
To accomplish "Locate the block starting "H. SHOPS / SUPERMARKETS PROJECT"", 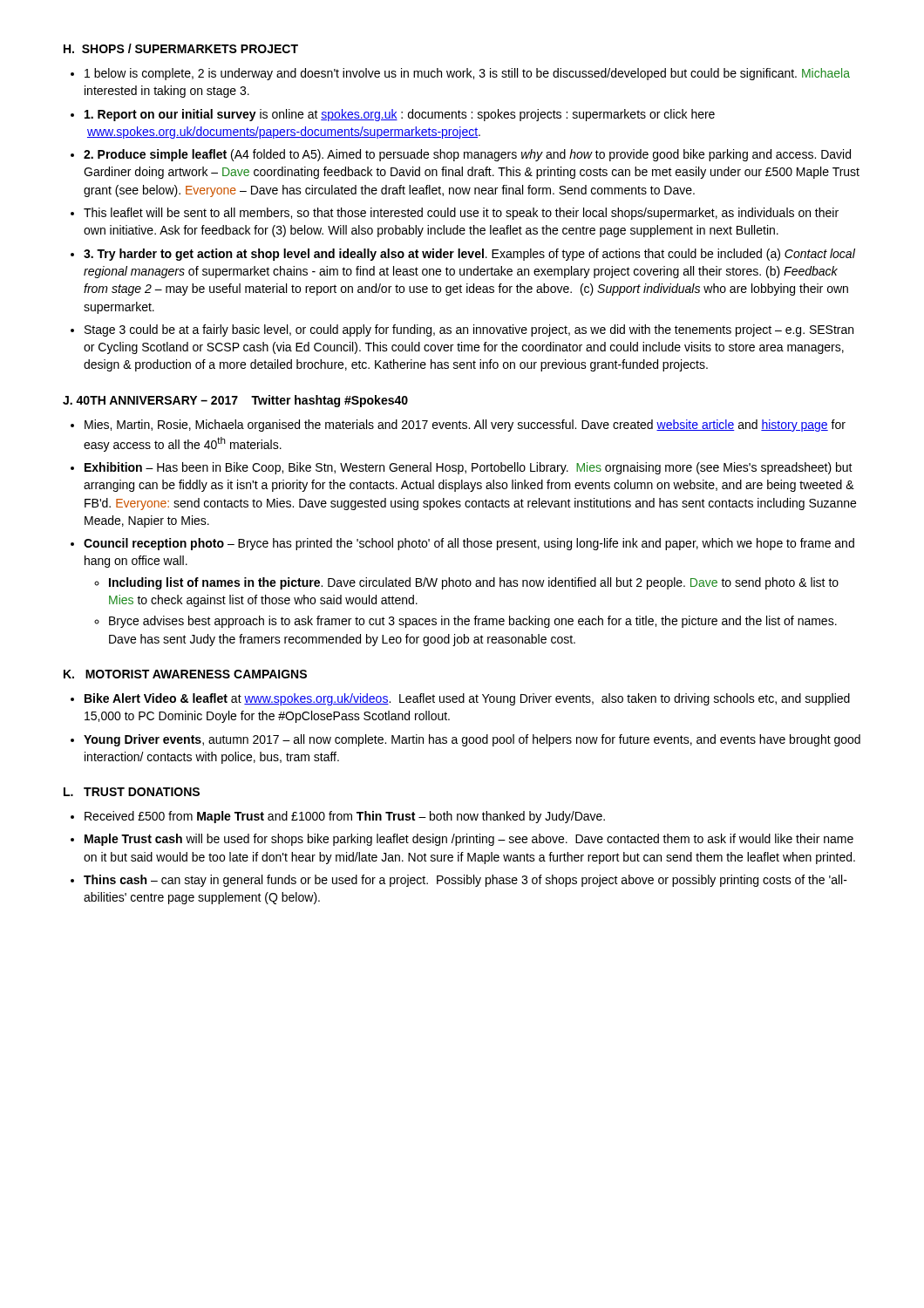I will (180, 49).
